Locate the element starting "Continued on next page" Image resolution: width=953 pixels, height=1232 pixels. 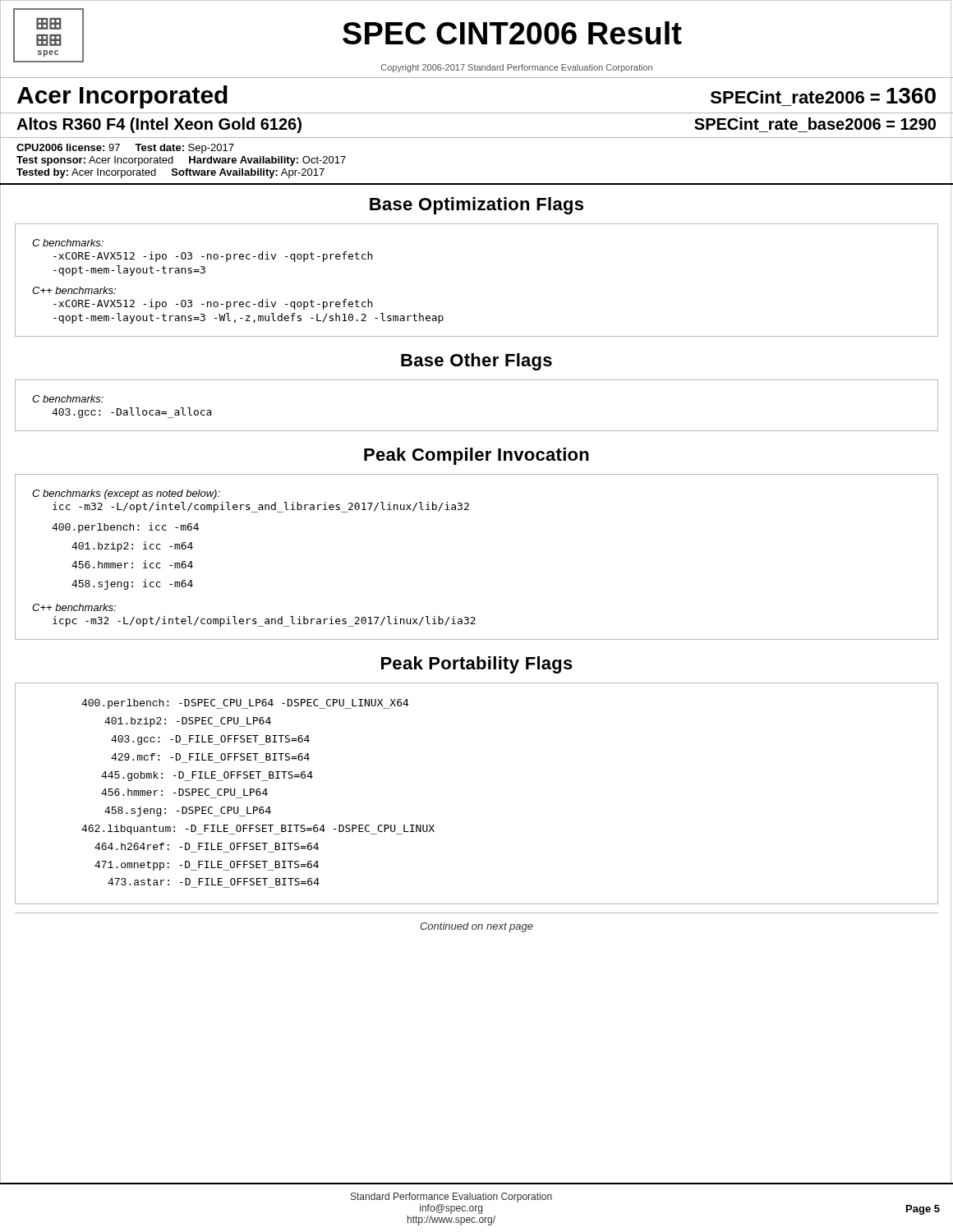[476, 926]
